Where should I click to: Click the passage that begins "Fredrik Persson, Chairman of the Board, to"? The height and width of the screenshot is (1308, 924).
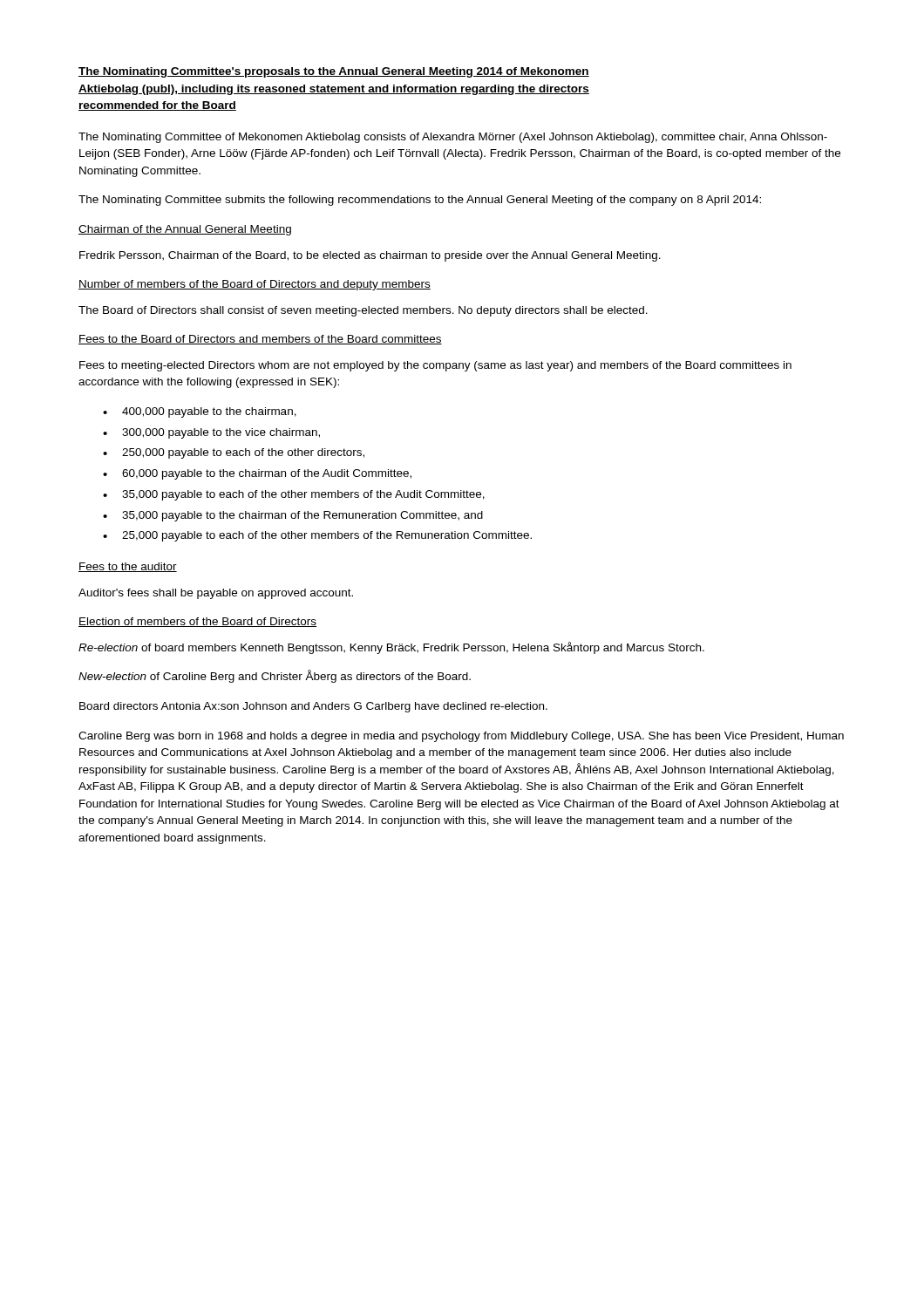point(370,255)
